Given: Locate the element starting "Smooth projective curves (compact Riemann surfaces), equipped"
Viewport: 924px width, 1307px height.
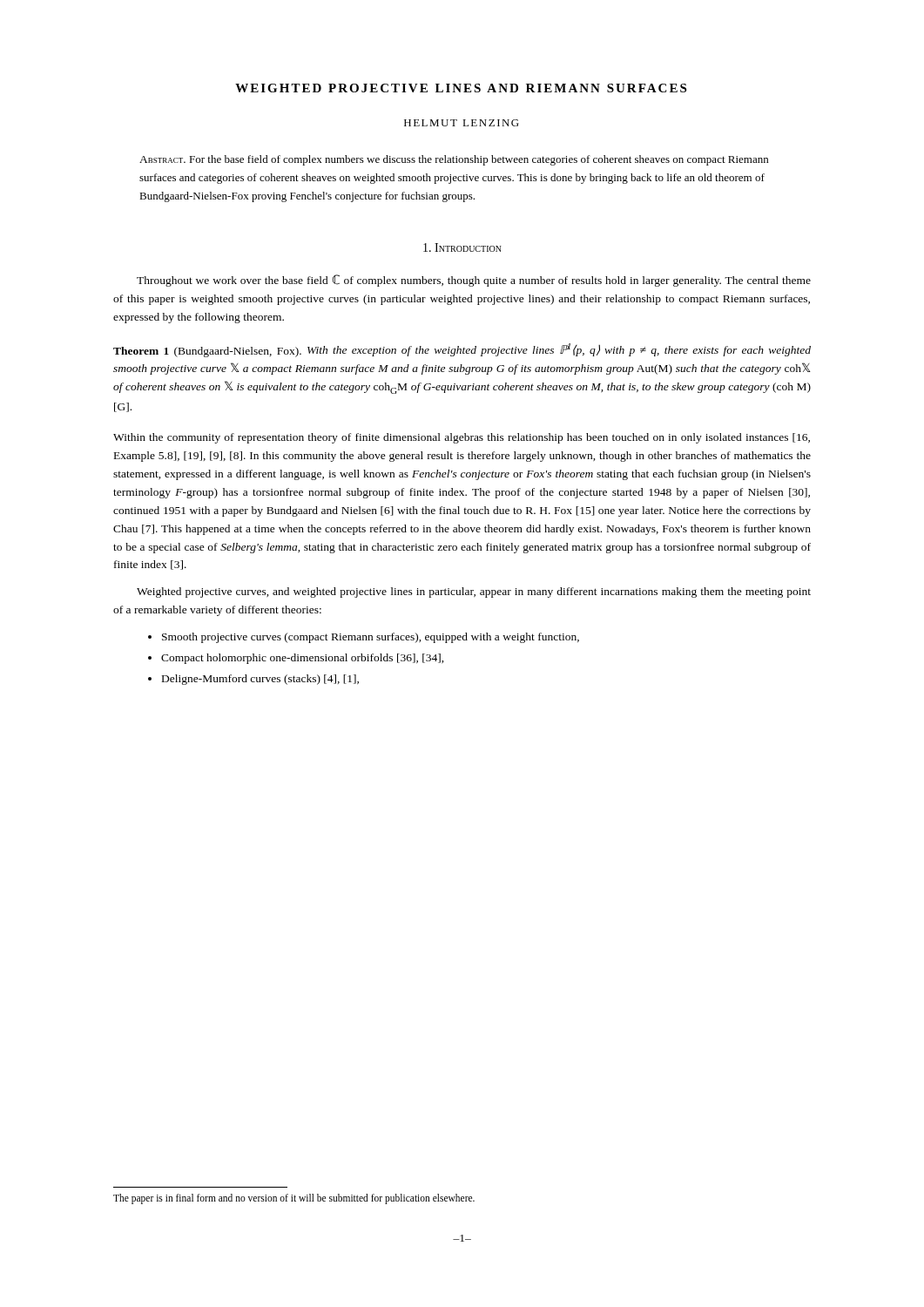Looking at the screenshot, I should pyautogui.click(x=486, y=638).
